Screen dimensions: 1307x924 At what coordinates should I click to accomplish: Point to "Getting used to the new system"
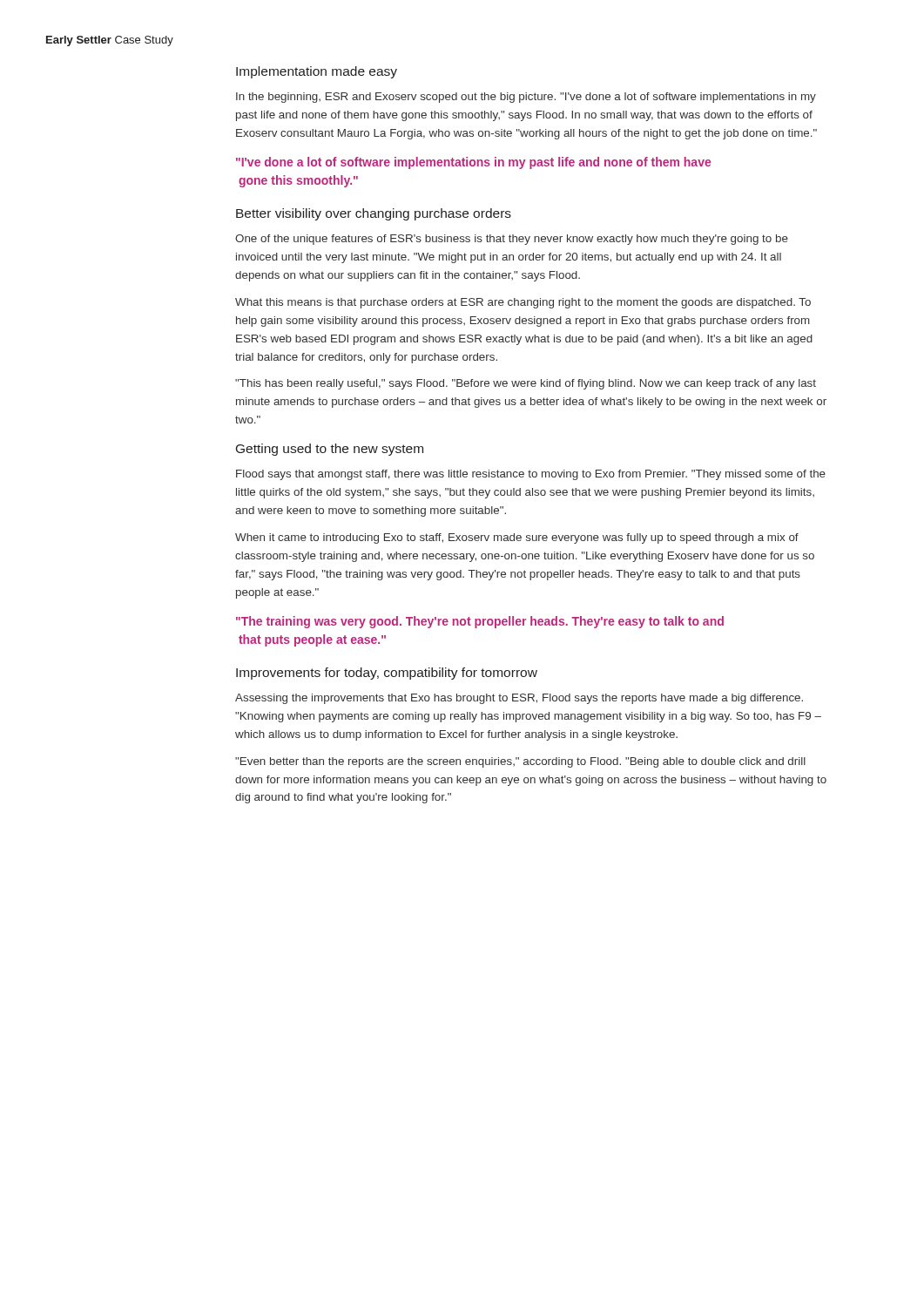click(330, 448)
